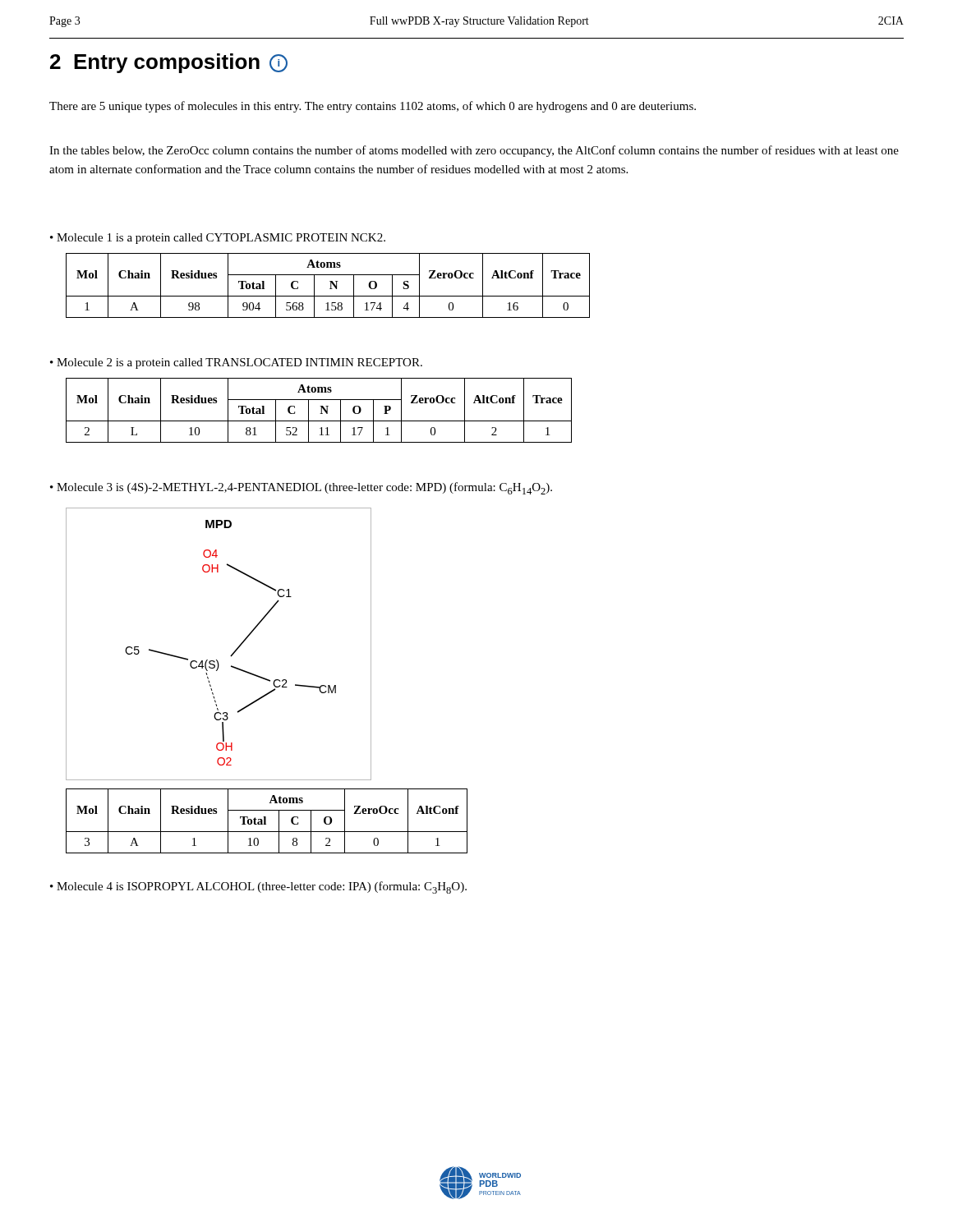
Task: Where is the passage that starts "• Molecule 3 is (4S)-2-METHYL-2,4-PENTANEDIOL (three-letter code: MPD)"?
Action: [301, 489]
